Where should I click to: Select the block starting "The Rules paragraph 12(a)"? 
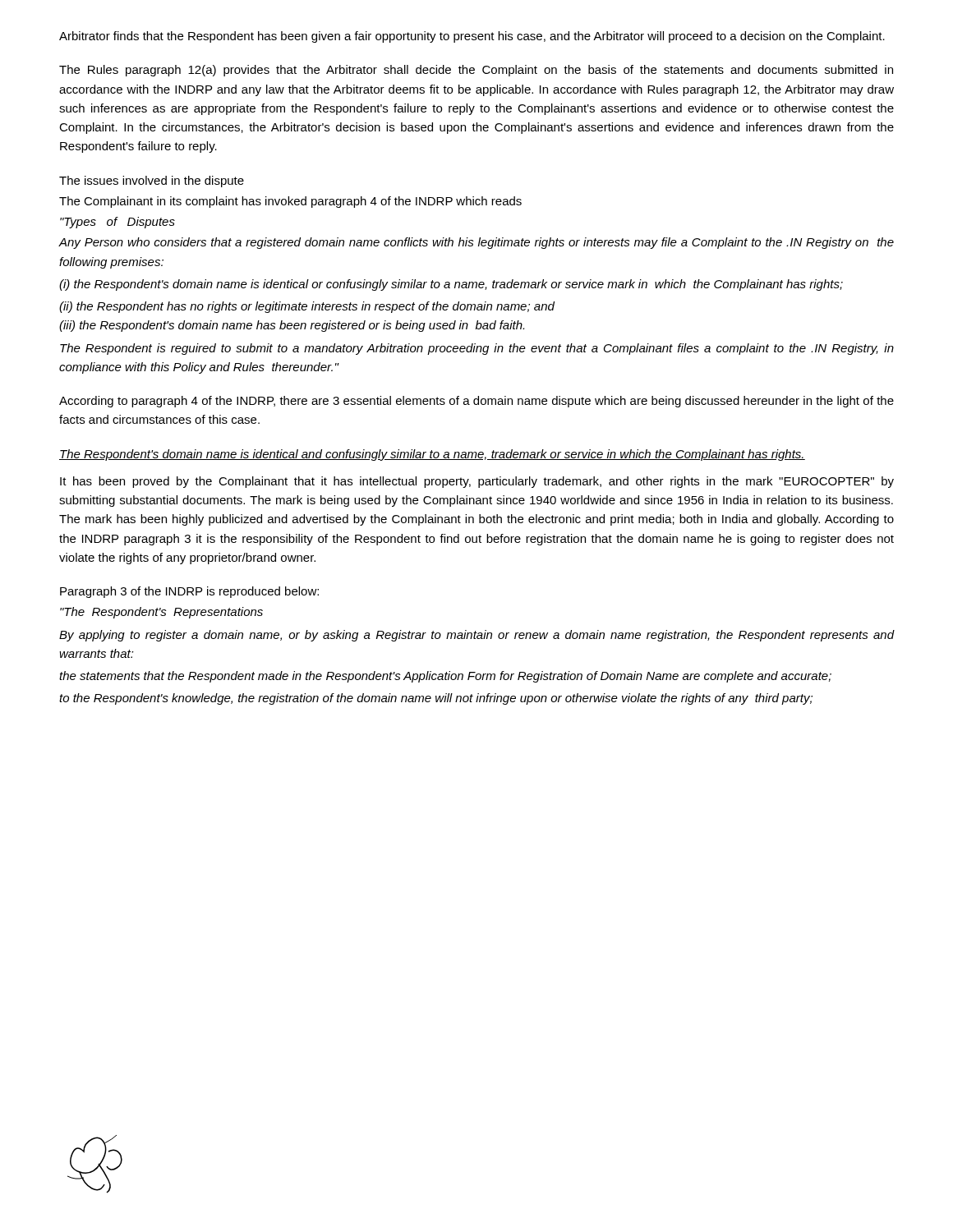pos(476,108)
